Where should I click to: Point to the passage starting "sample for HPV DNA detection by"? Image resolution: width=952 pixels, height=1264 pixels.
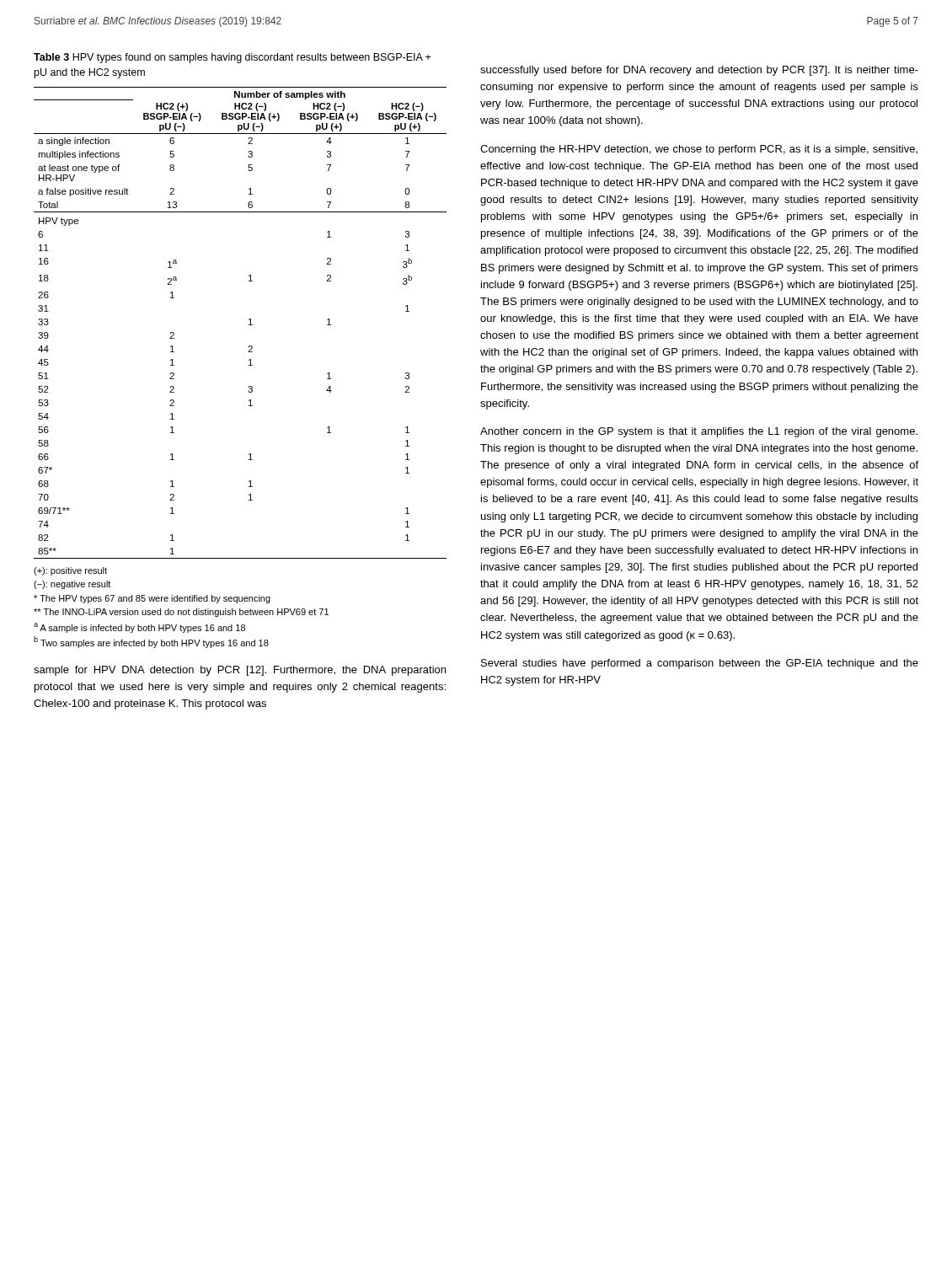pos(240,687)
